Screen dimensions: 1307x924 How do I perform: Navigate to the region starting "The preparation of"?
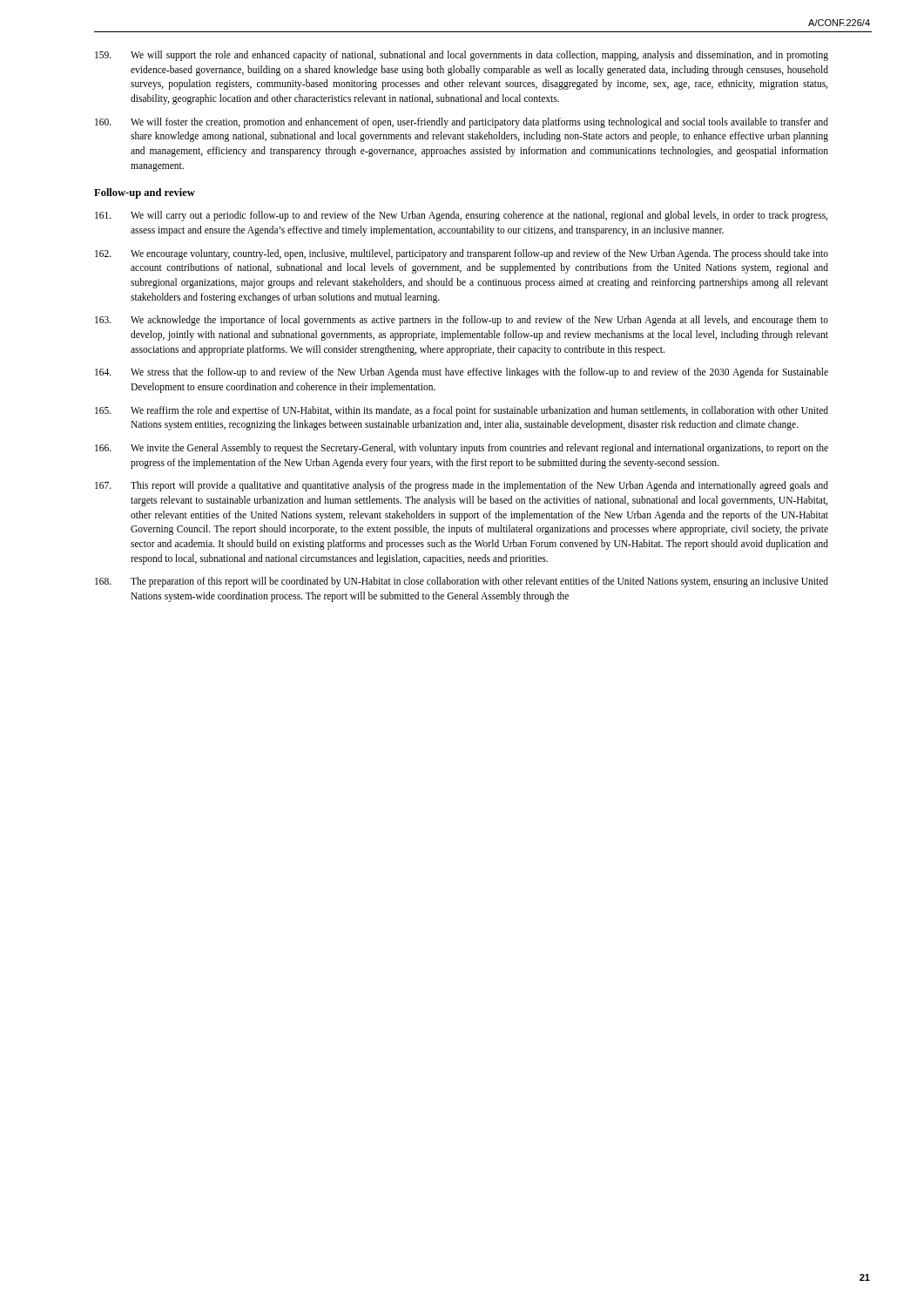[x=462, y=589]
